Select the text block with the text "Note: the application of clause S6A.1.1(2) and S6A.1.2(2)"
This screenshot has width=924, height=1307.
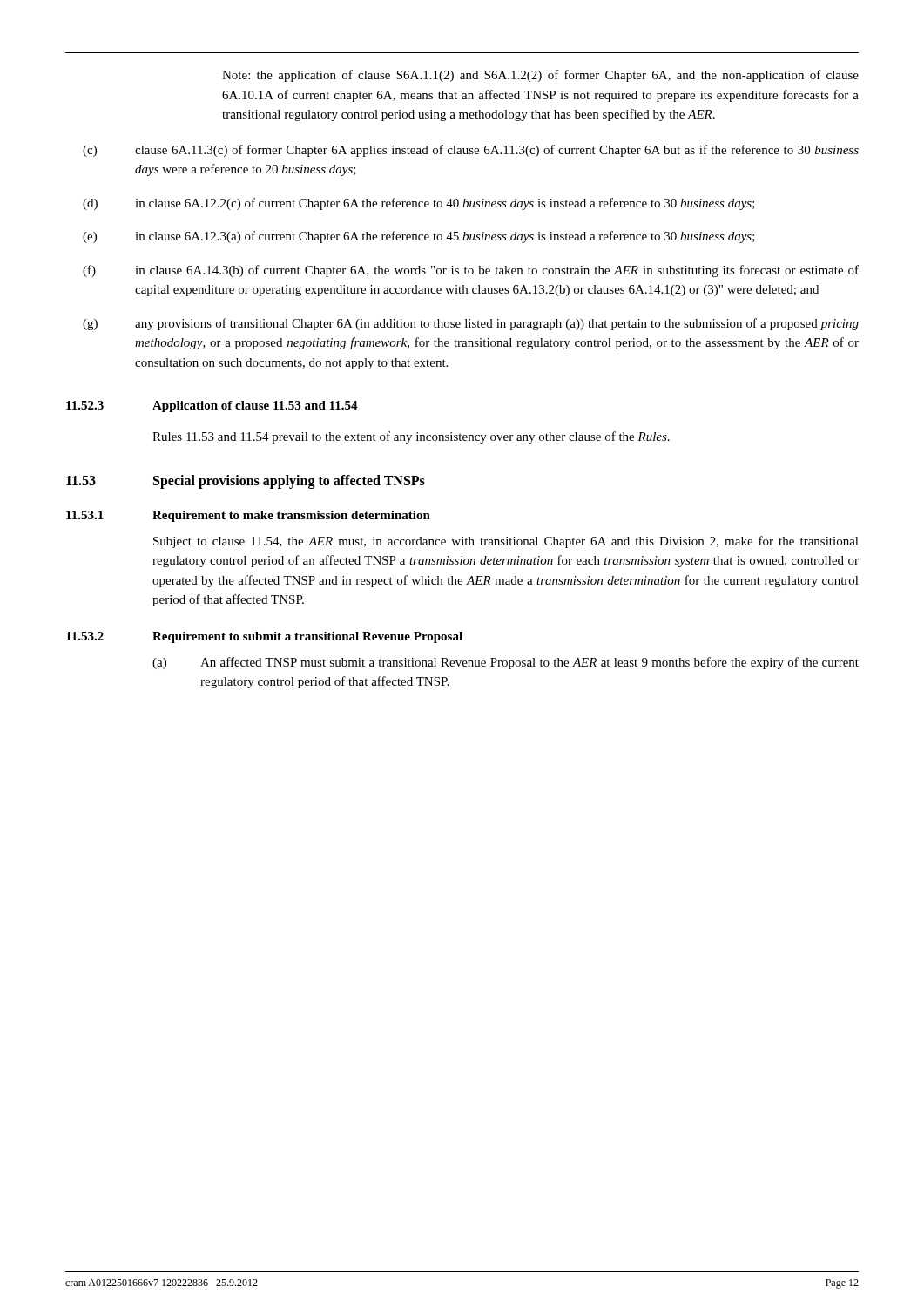coord(540,95)
